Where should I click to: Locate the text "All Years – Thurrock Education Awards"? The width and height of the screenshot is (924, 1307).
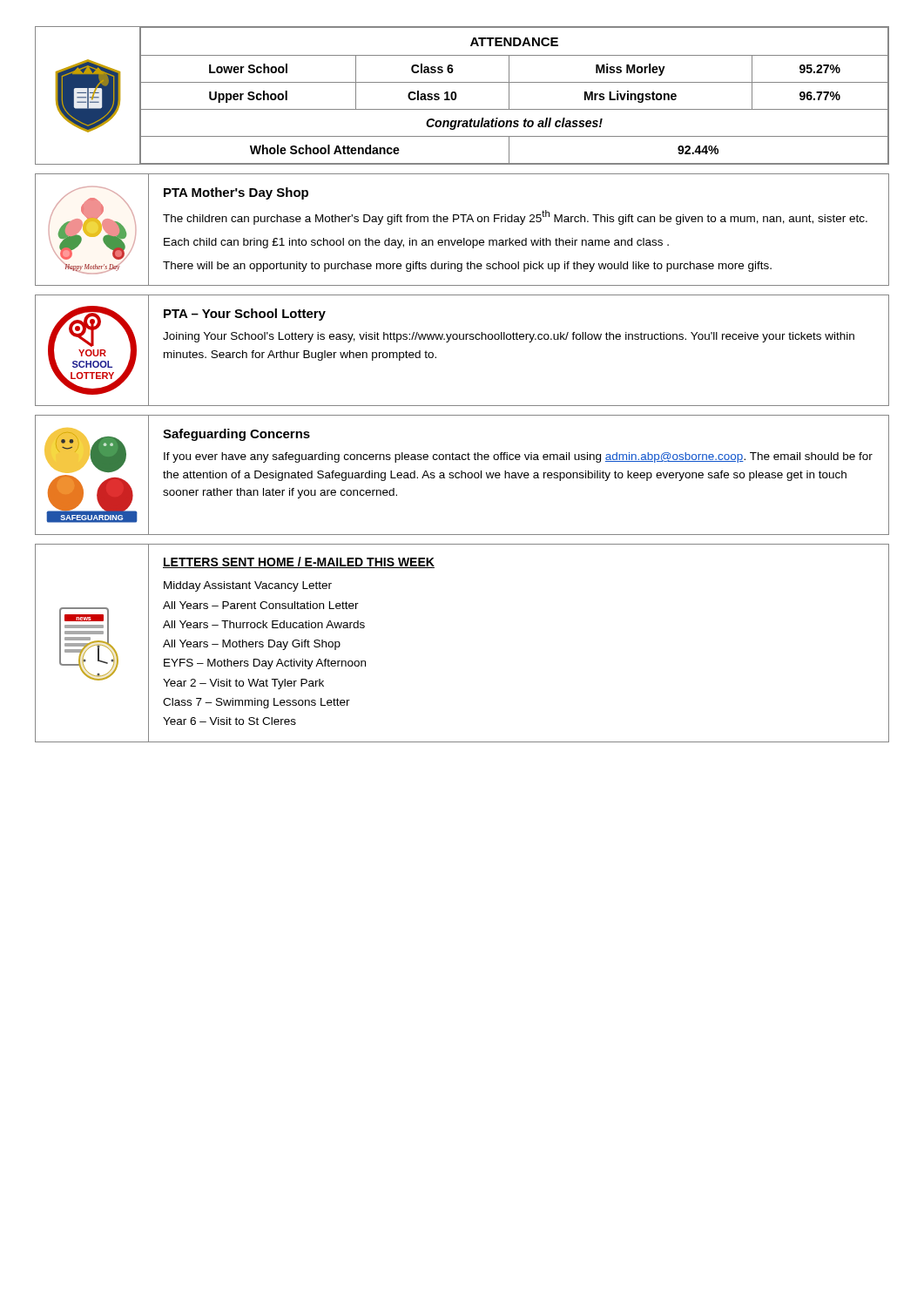point(264,624)
